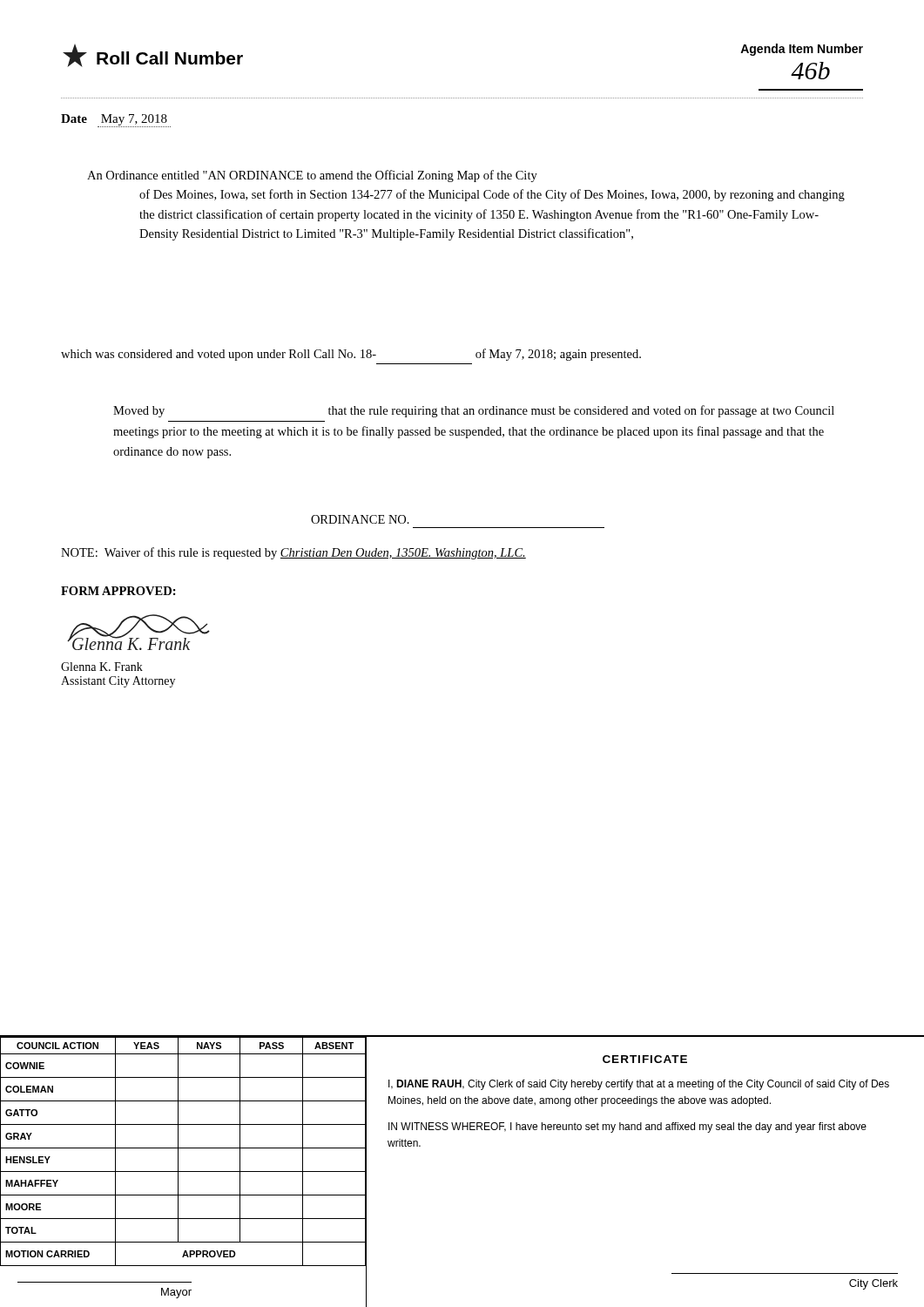Image resolution: width=924 pixels, height=1307 pixels.
Task: Select the text block with the text "NOTE: Waiver of this rule is requested"
Action: click(293, 552)
